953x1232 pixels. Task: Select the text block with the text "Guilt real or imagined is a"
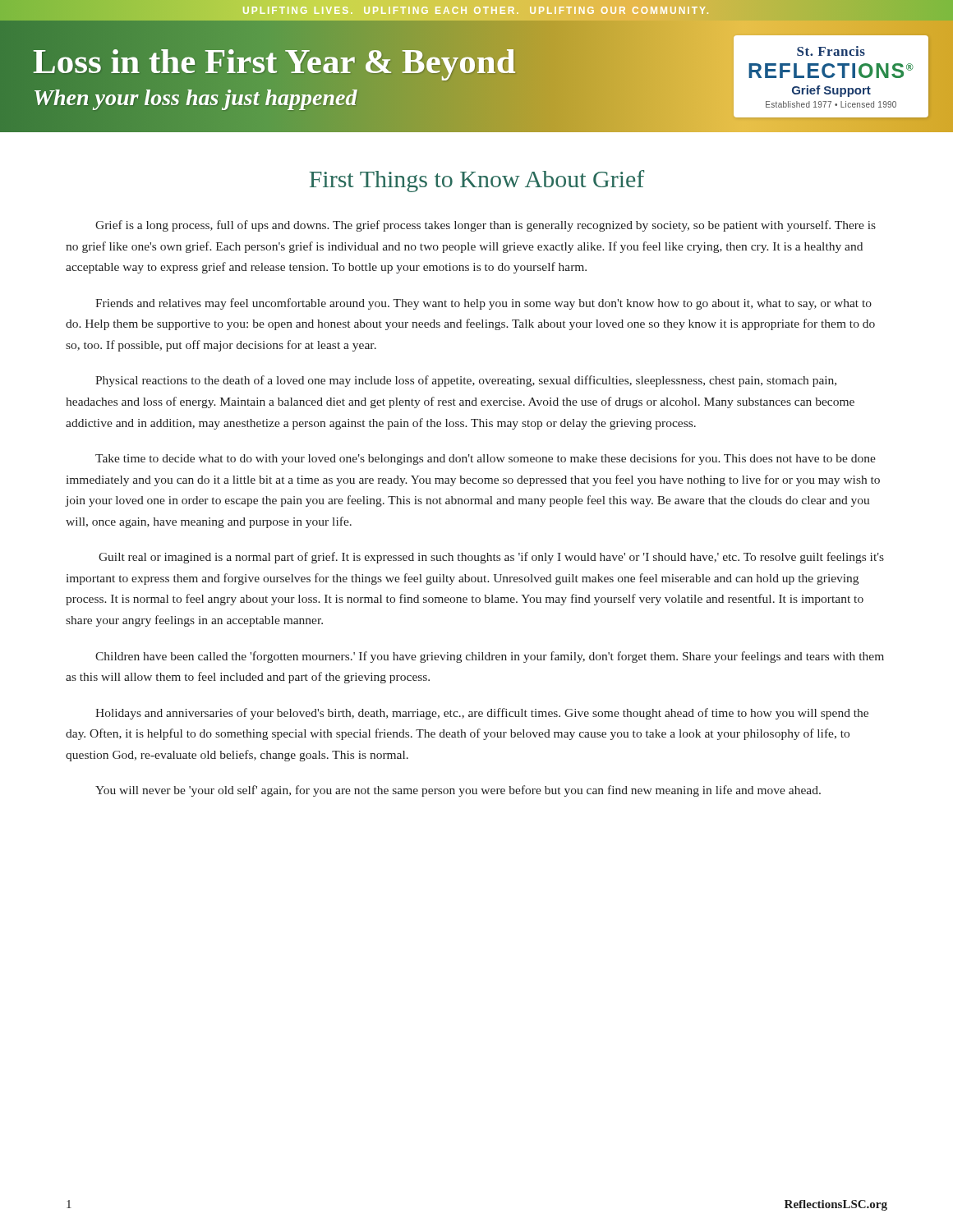click(x=475, y=588)
